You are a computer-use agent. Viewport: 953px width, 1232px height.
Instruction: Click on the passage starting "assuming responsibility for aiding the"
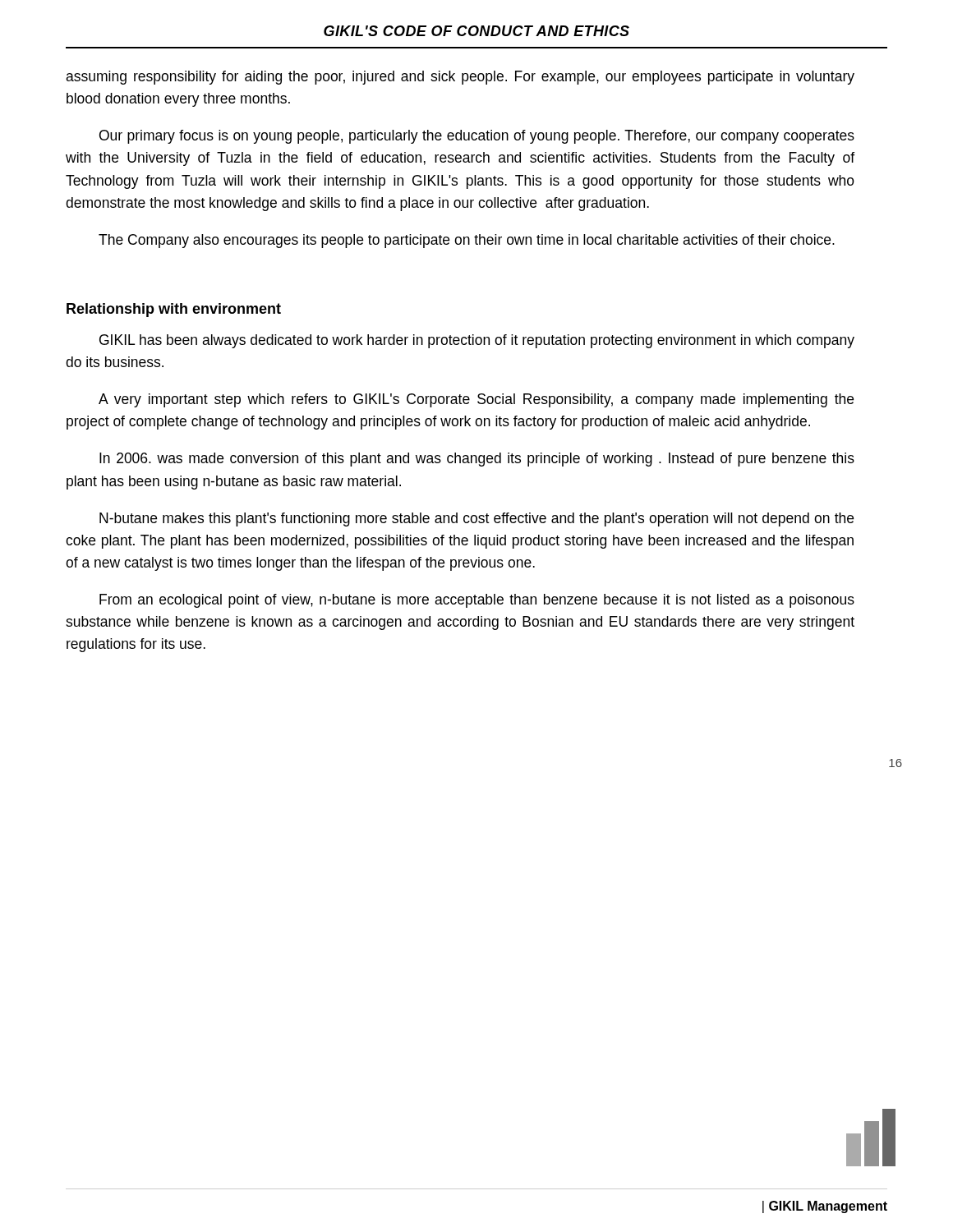coord(460,88)
